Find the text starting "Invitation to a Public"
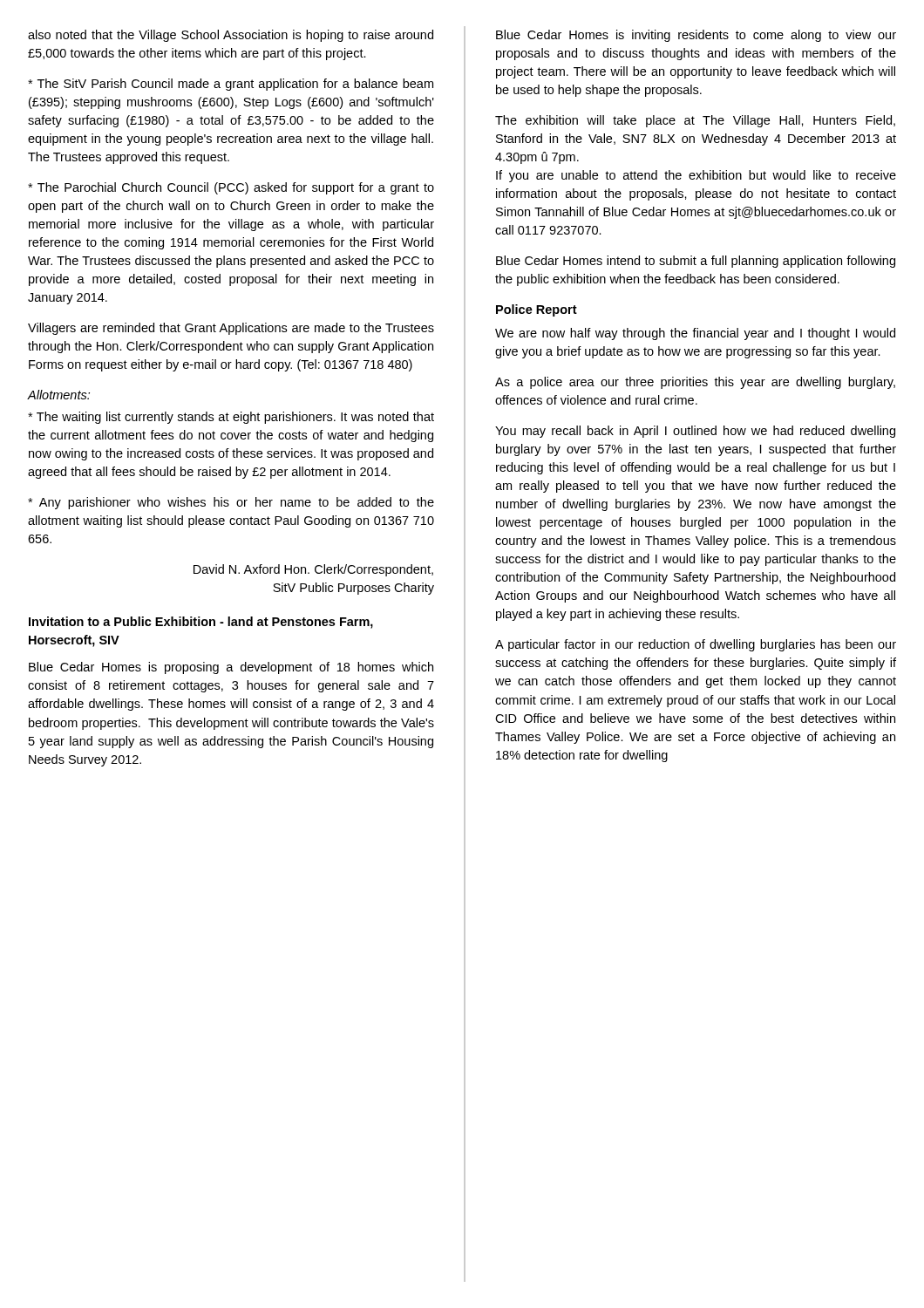 click(x=201, y=631)
